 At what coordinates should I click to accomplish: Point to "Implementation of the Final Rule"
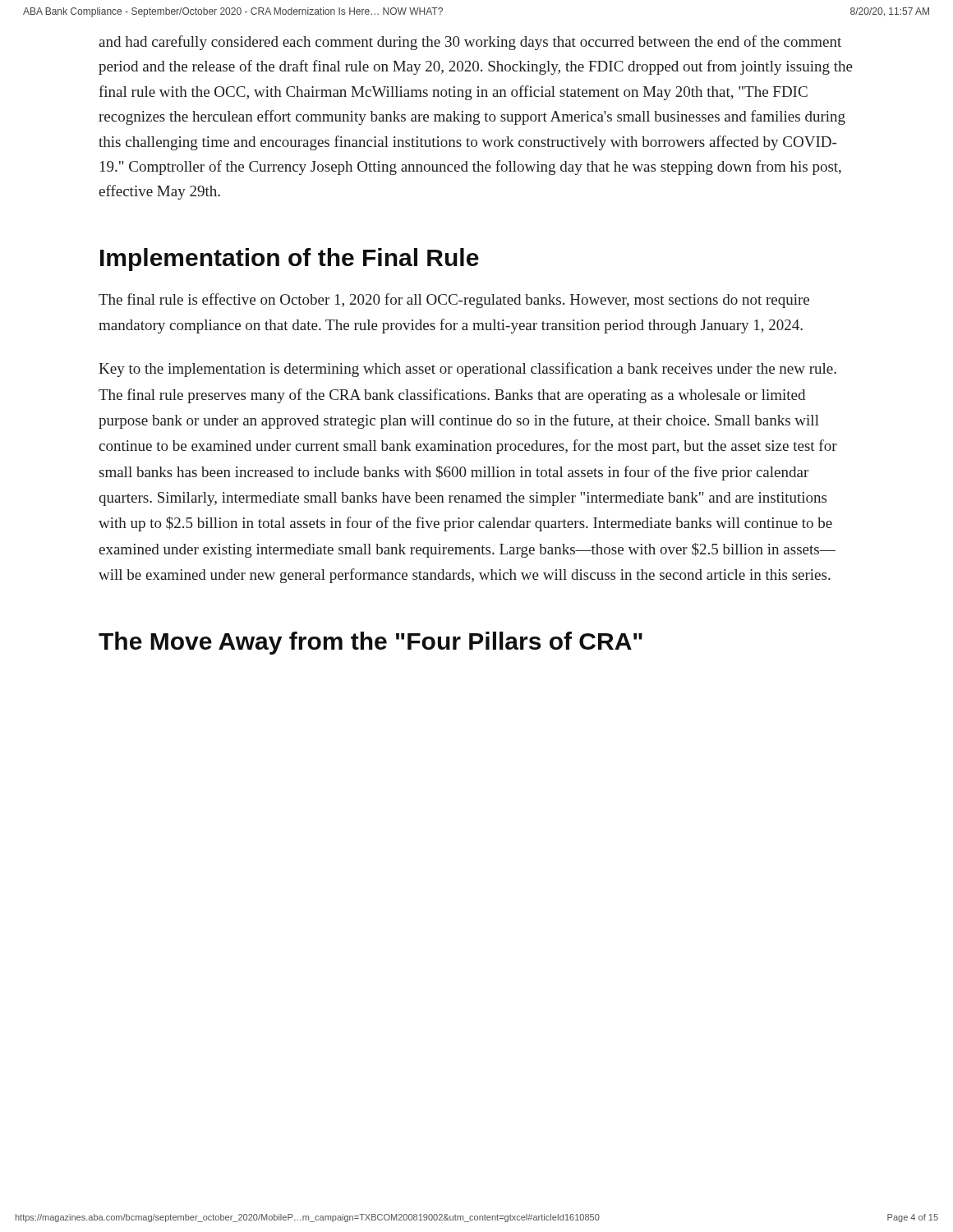tap(289, 257)
